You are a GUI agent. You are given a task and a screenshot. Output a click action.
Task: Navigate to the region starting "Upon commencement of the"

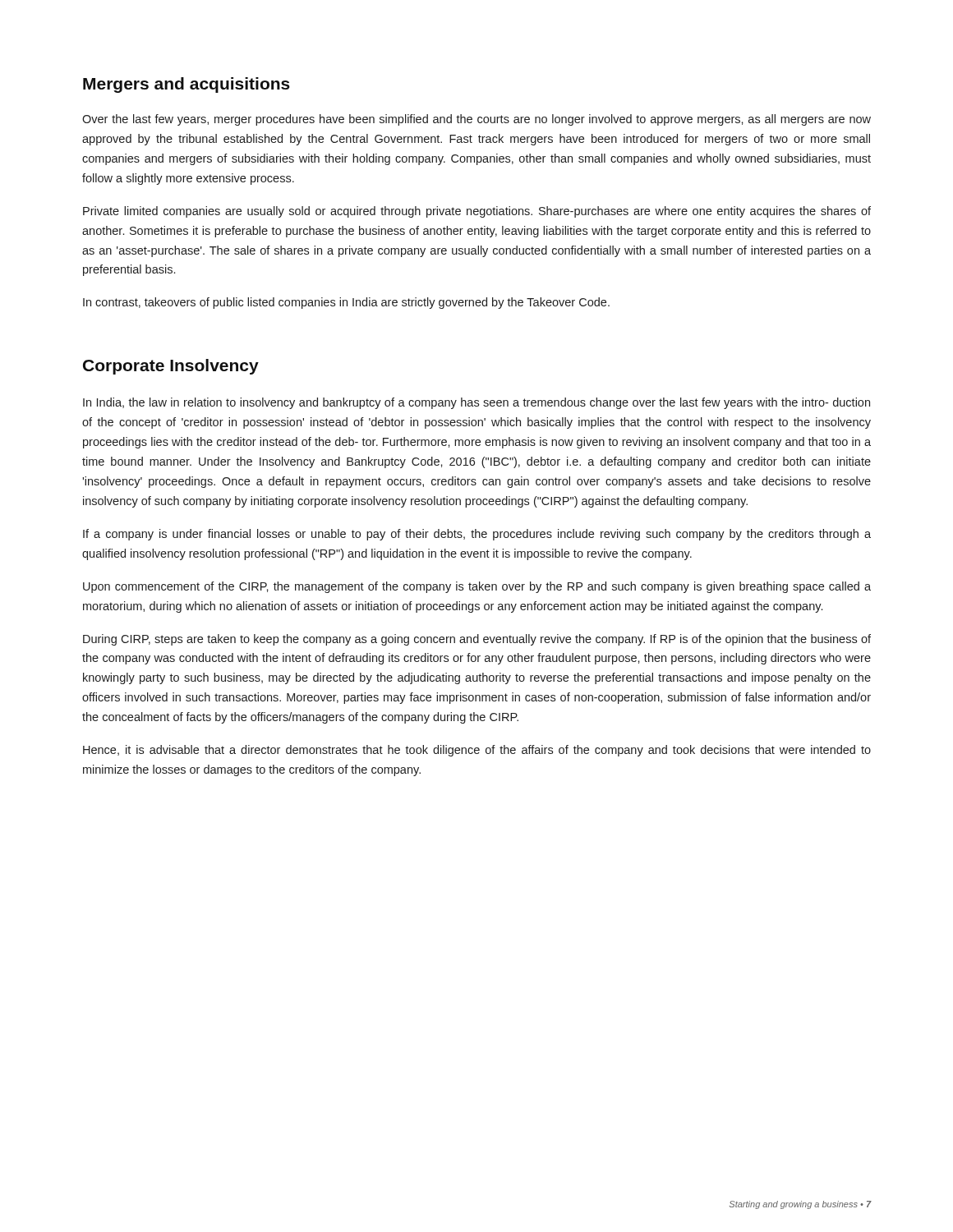[476, 596]
